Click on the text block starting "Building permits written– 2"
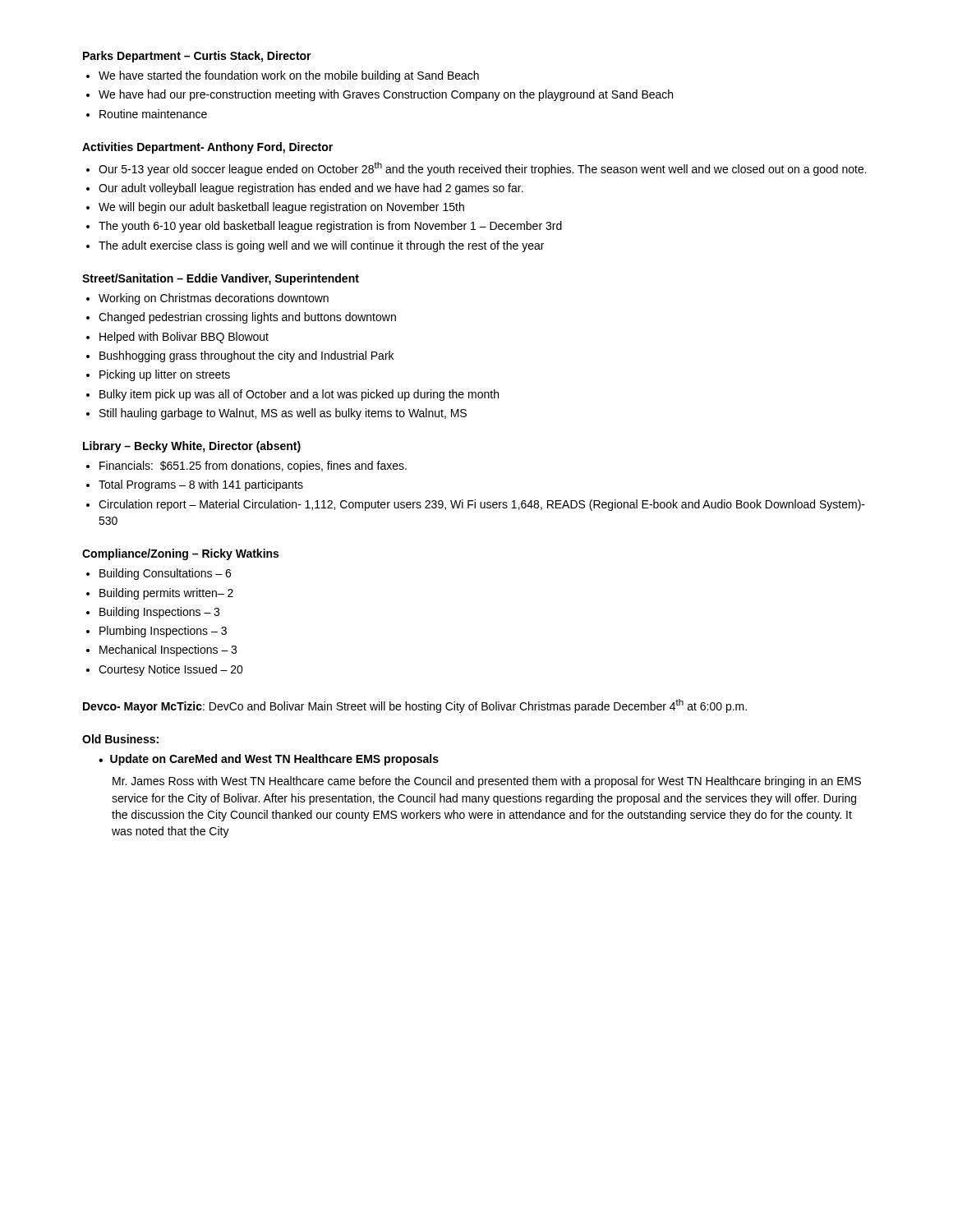Screen dimensions: 1232x953 (166, 593)
